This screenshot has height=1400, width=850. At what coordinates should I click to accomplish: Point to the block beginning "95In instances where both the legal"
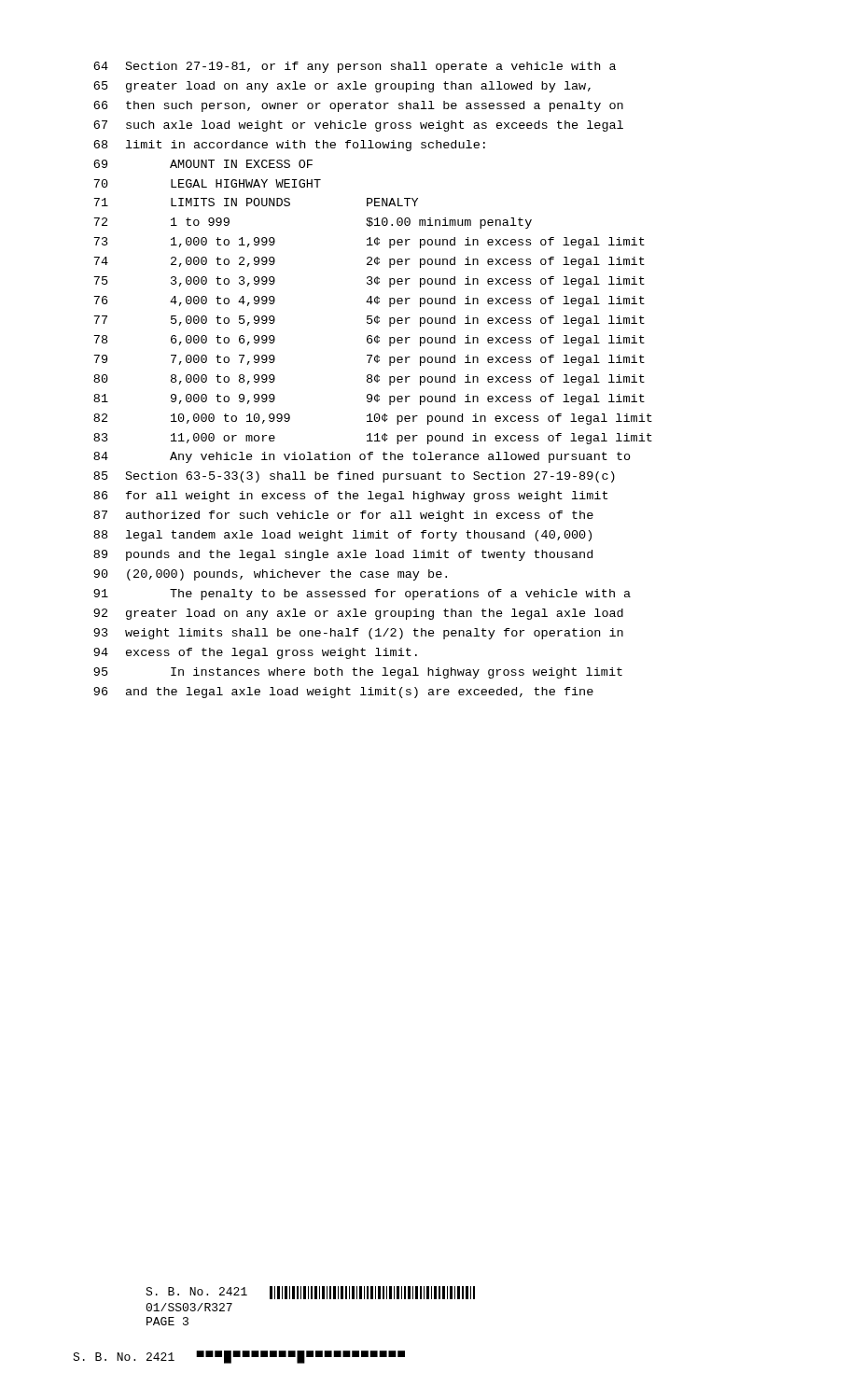[432, 683]
